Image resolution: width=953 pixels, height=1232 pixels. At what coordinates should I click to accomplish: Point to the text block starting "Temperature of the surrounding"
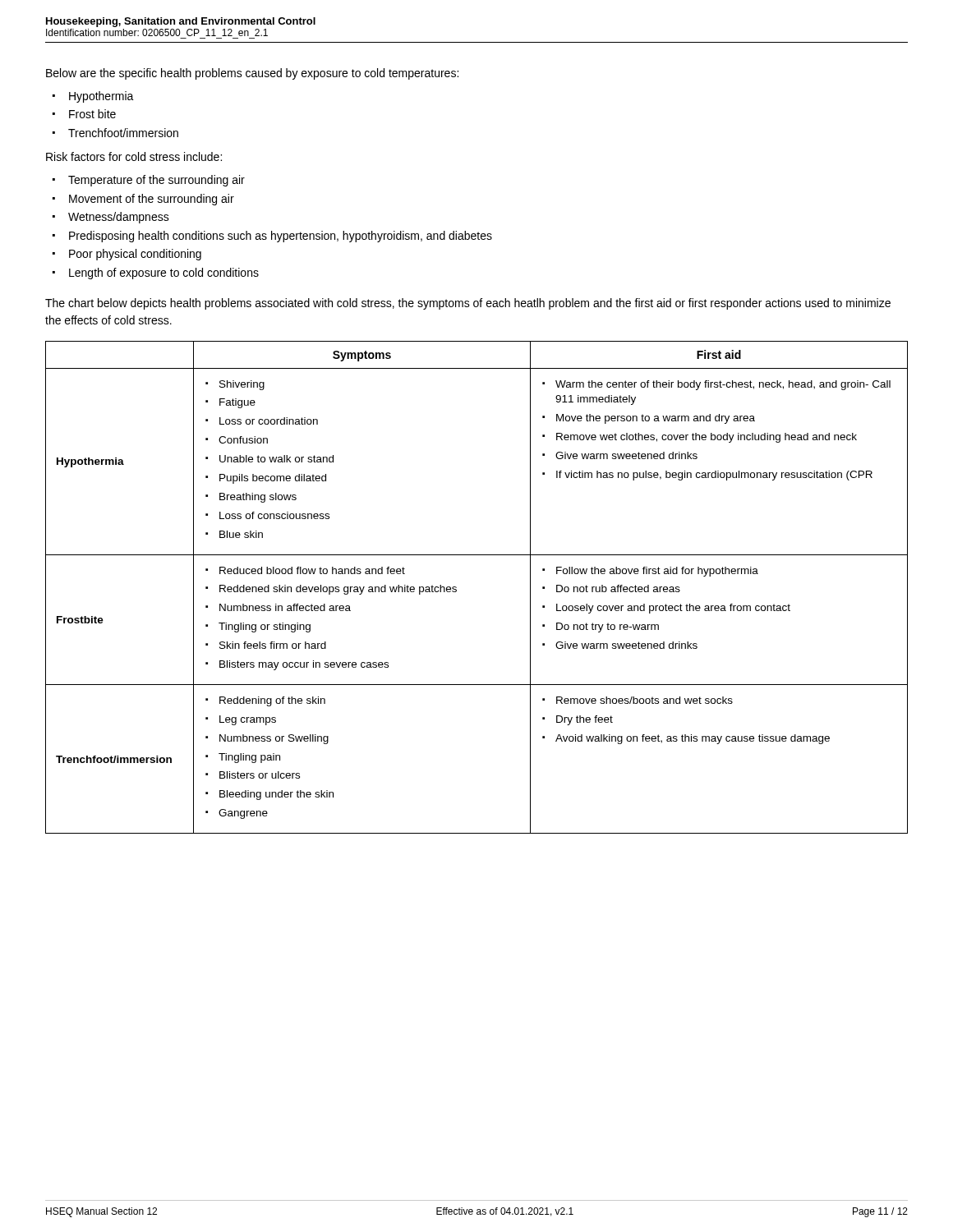(156, 180)
